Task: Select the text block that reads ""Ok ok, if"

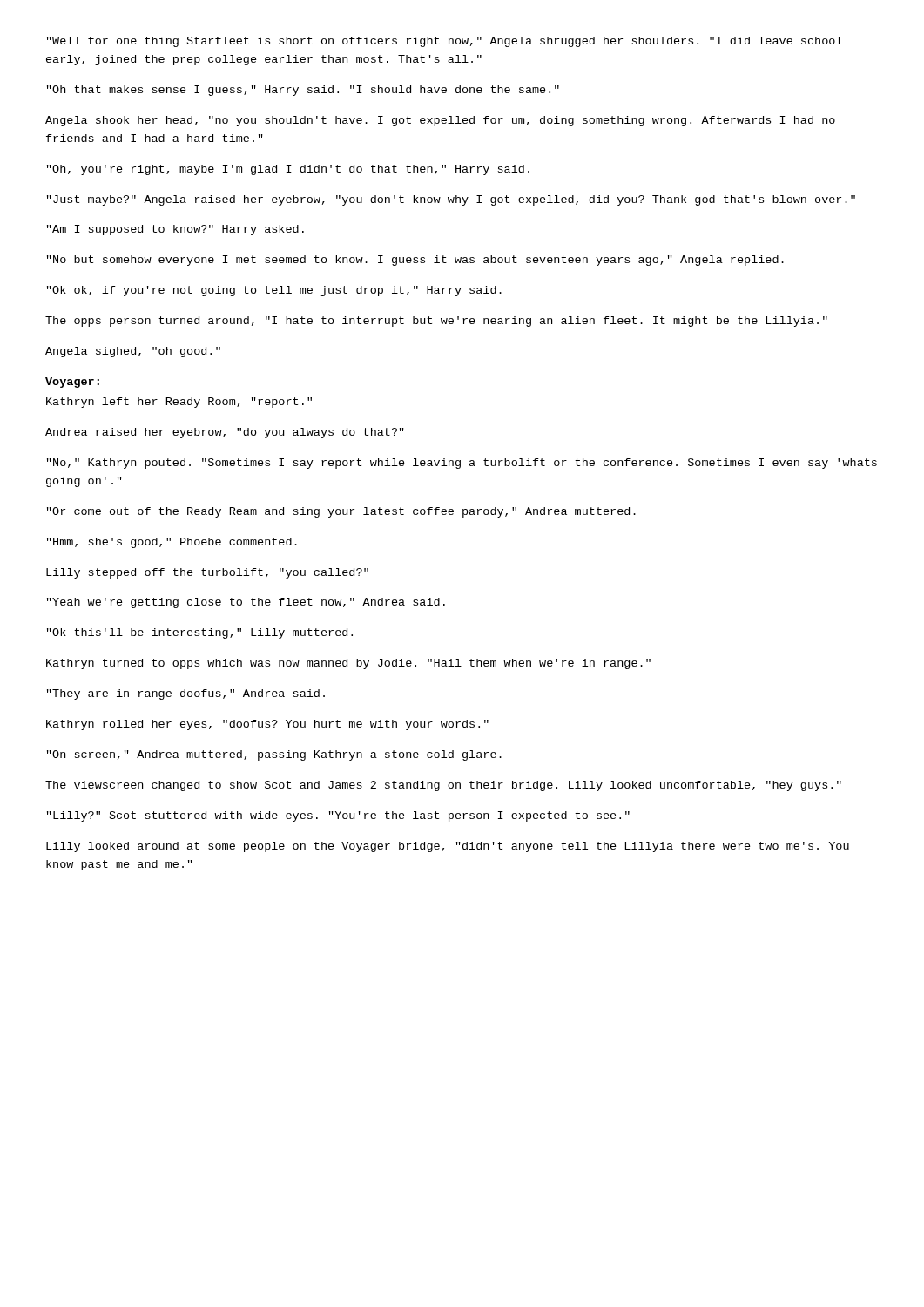Action: (x=275, y=291)
